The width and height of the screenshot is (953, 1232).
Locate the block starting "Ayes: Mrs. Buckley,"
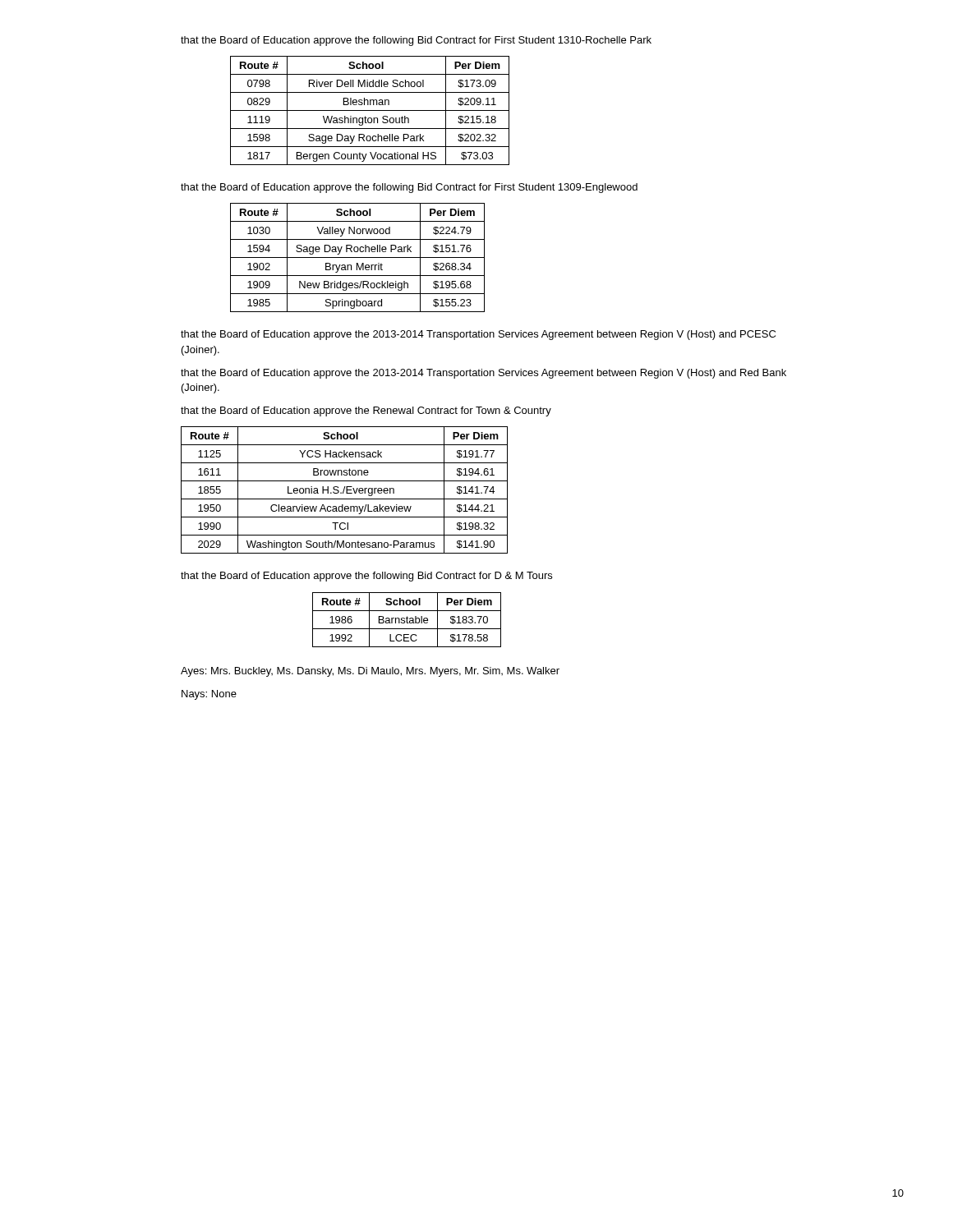(370, 670)
